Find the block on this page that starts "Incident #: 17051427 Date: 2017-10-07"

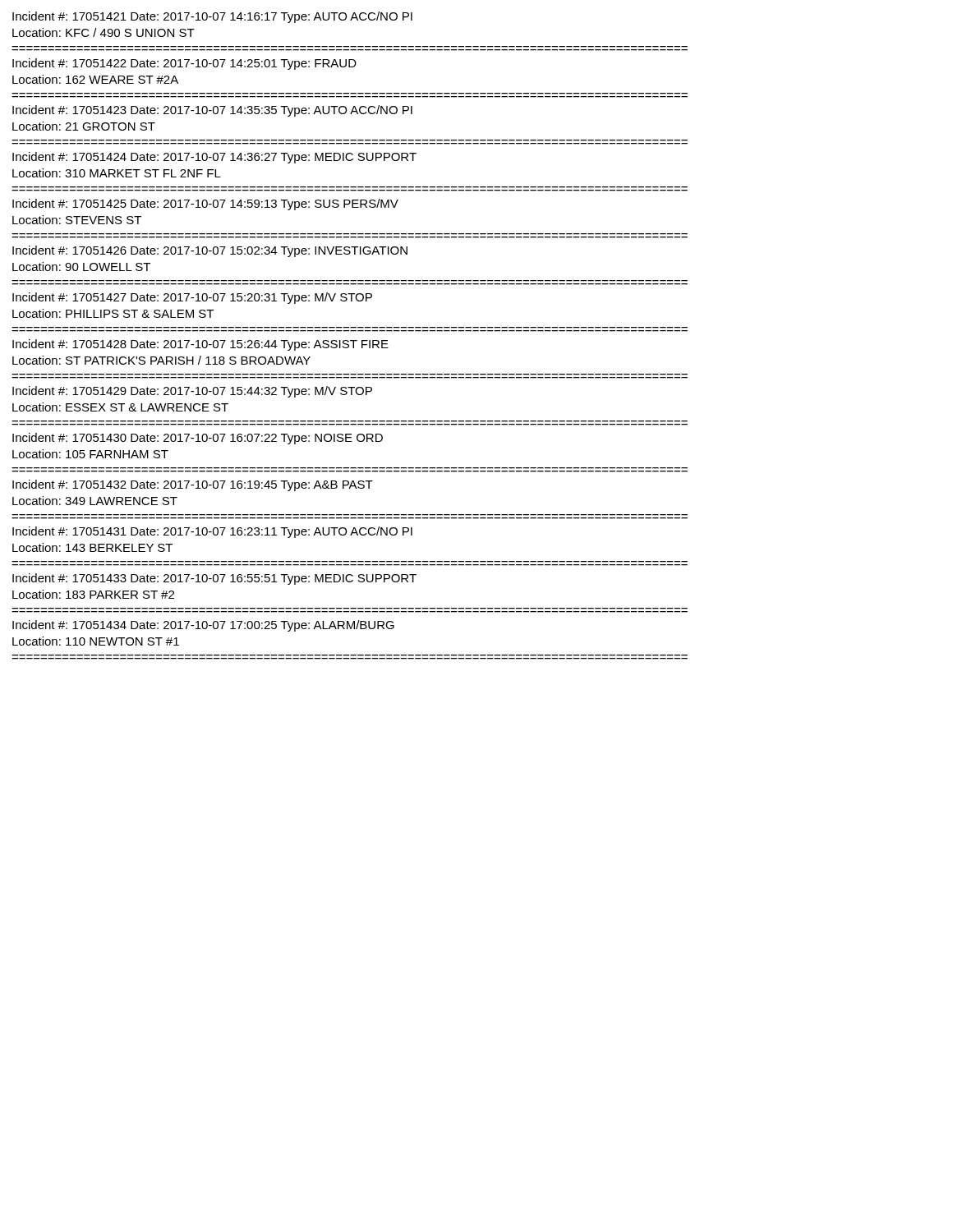pyautogui.click(x=192, y=298)
